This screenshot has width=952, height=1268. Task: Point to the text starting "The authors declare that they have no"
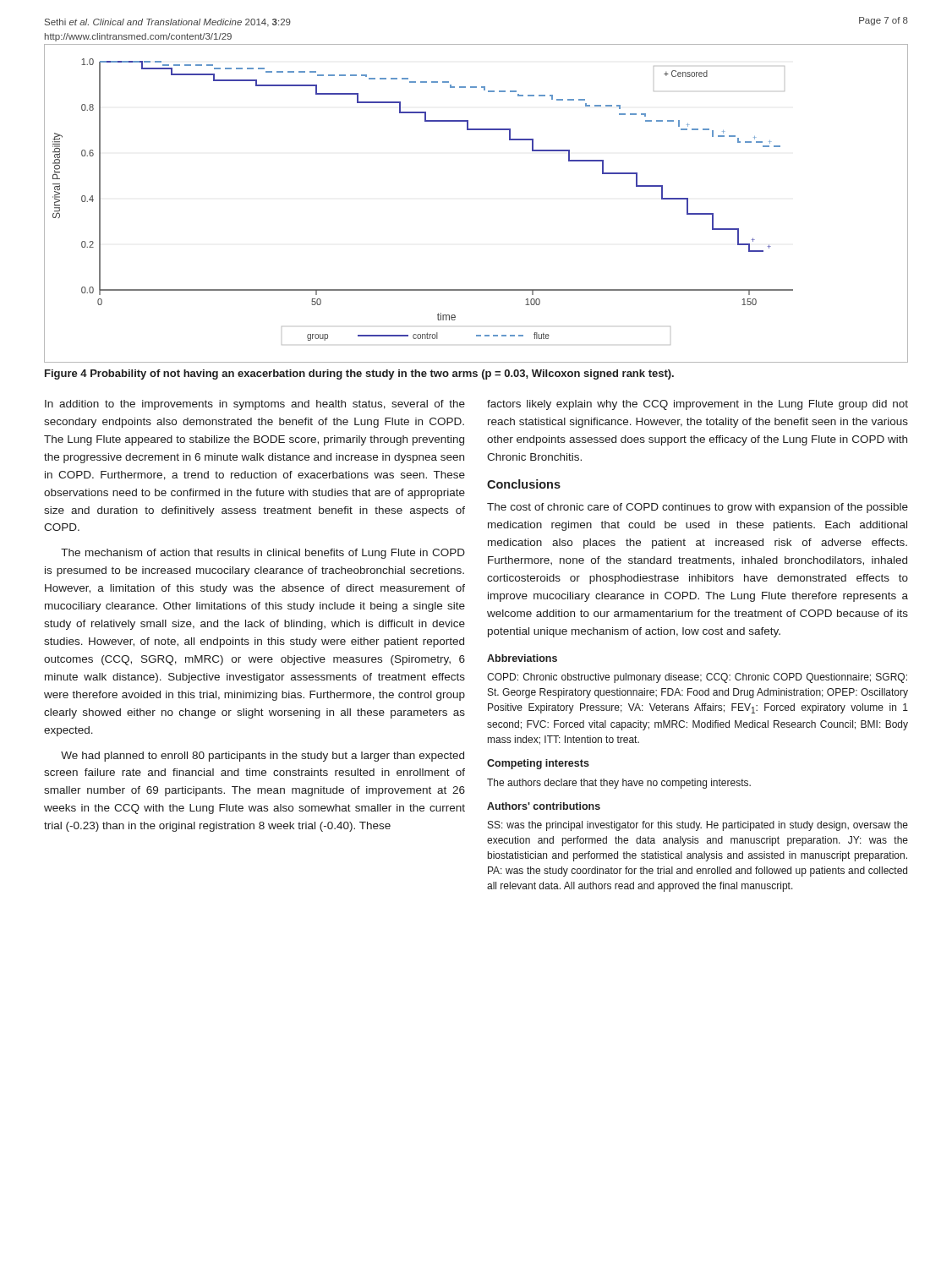pyautogui.click(x=619, y=782)
